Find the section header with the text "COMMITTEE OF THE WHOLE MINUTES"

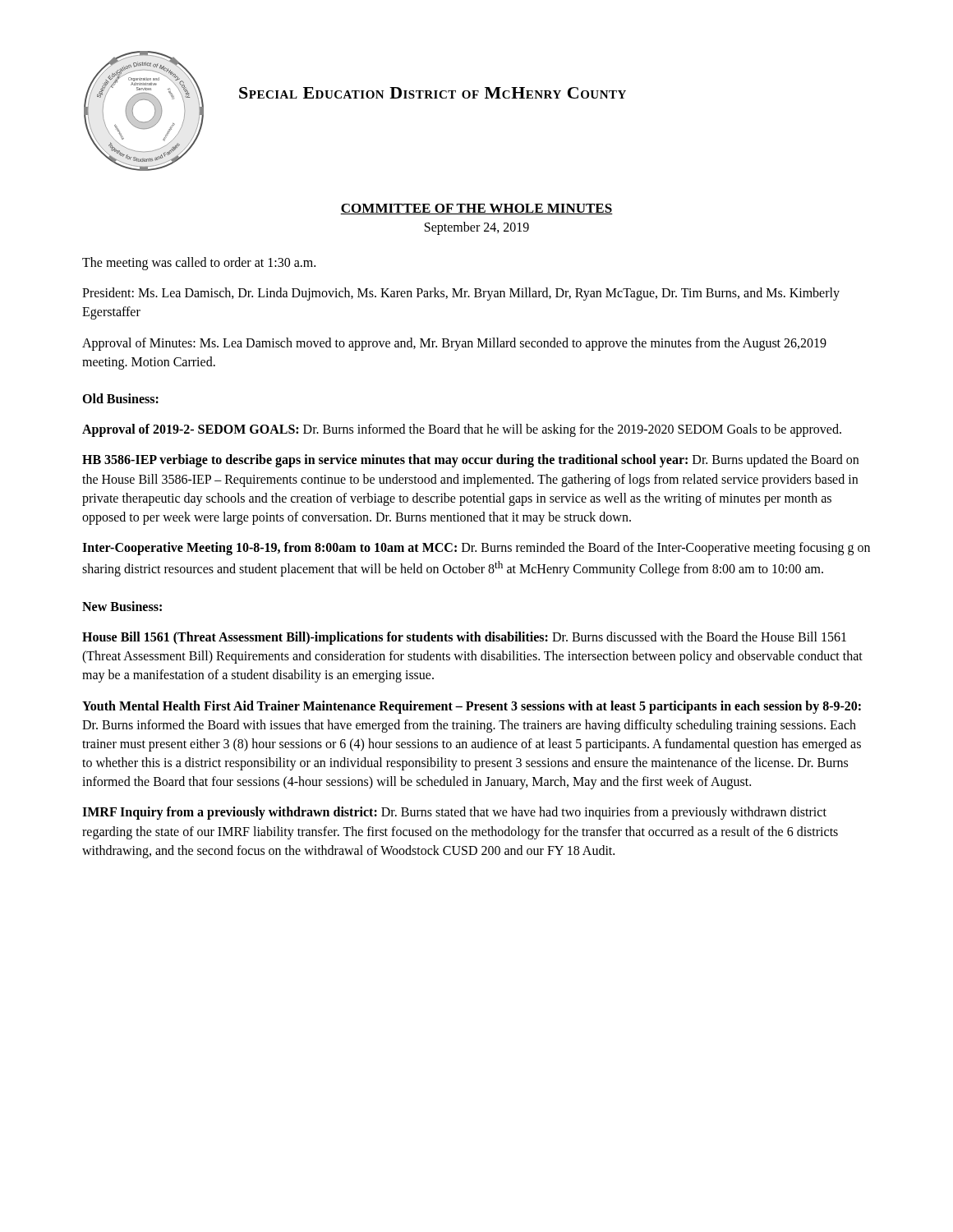pos(476,208)
